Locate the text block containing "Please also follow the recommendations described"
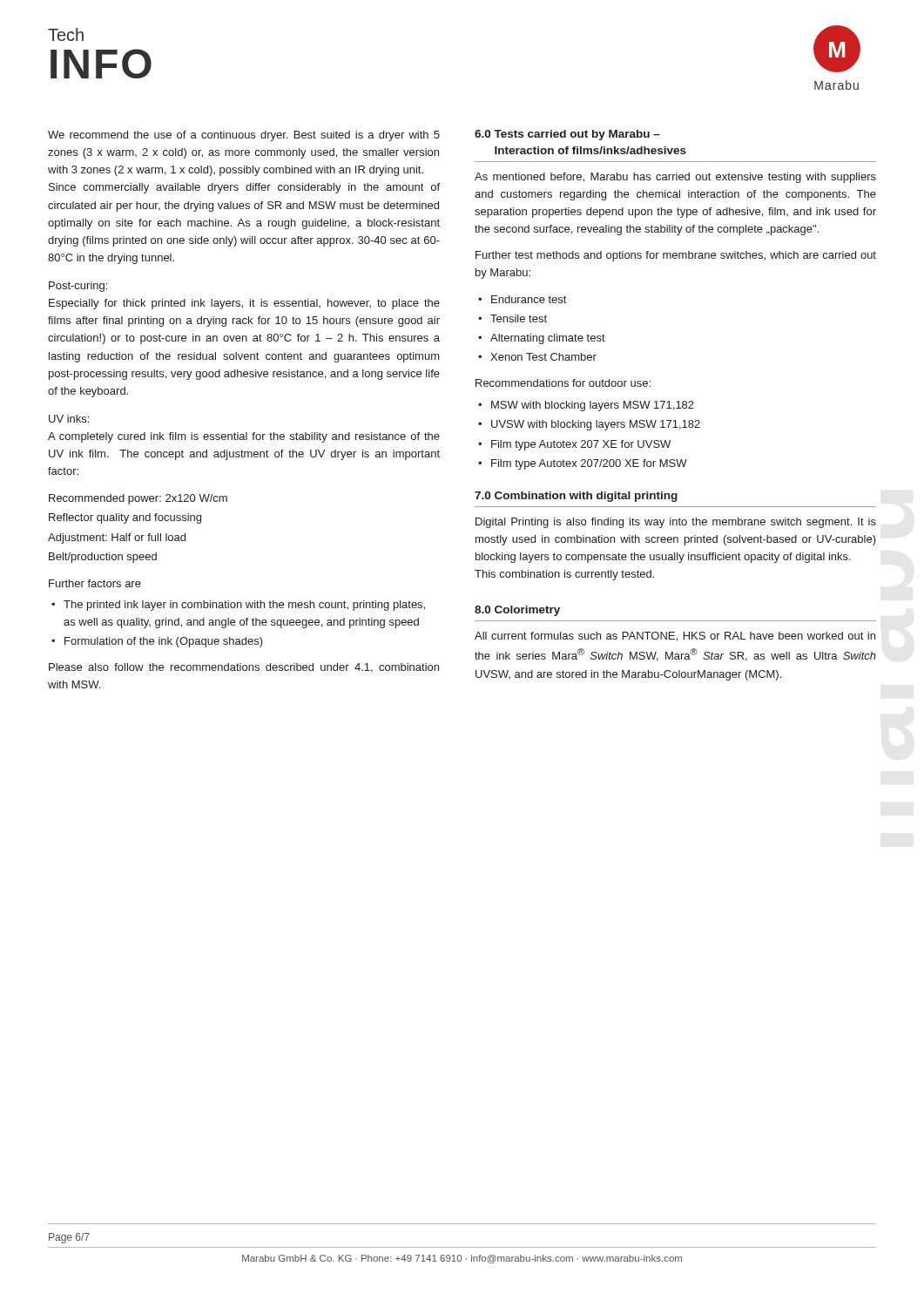 coord(244,676)
